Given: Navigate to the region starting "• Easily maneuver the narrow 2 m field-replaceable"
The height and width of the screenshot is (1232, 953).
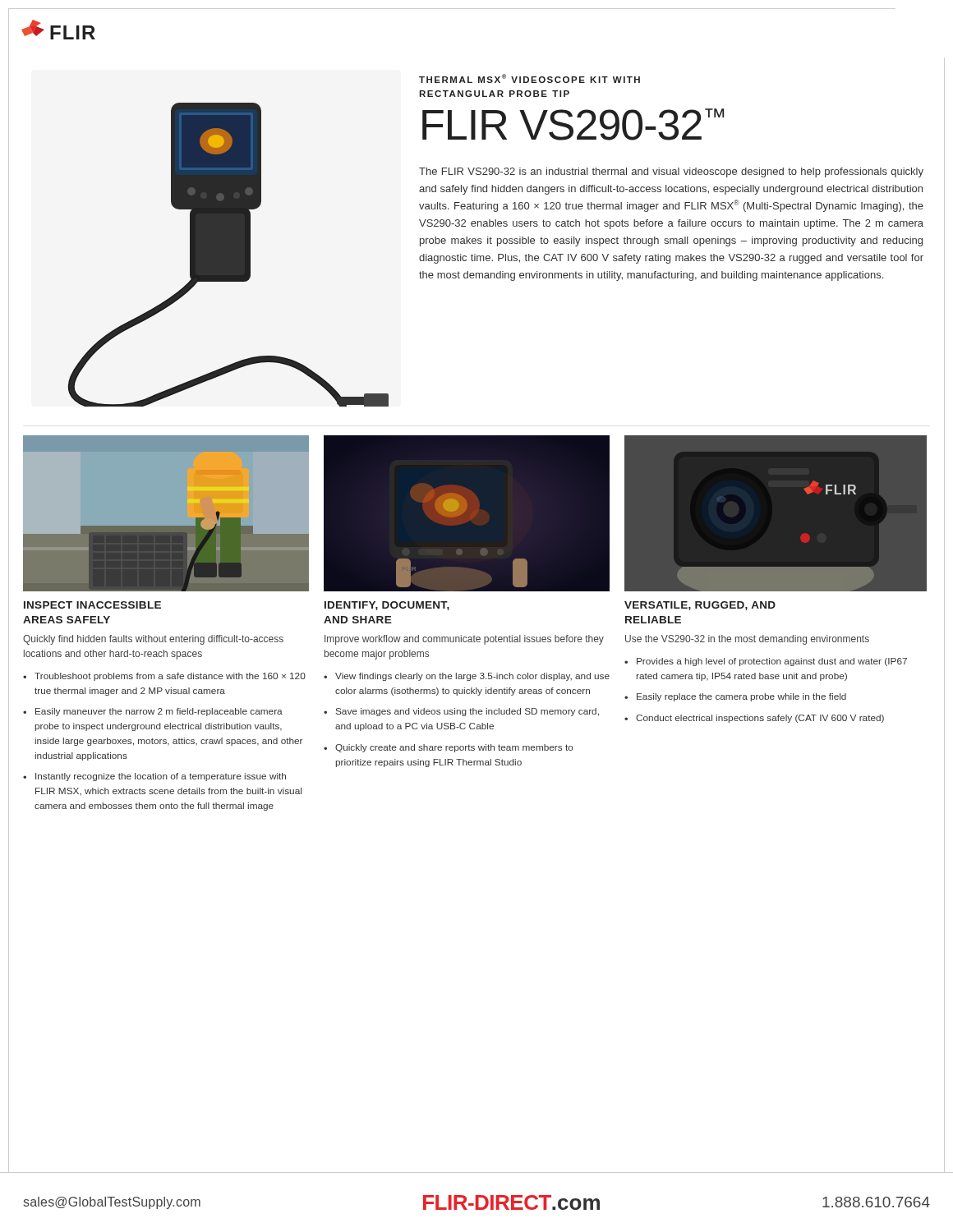Looking at the screenshot, I should tap(163, 733).
